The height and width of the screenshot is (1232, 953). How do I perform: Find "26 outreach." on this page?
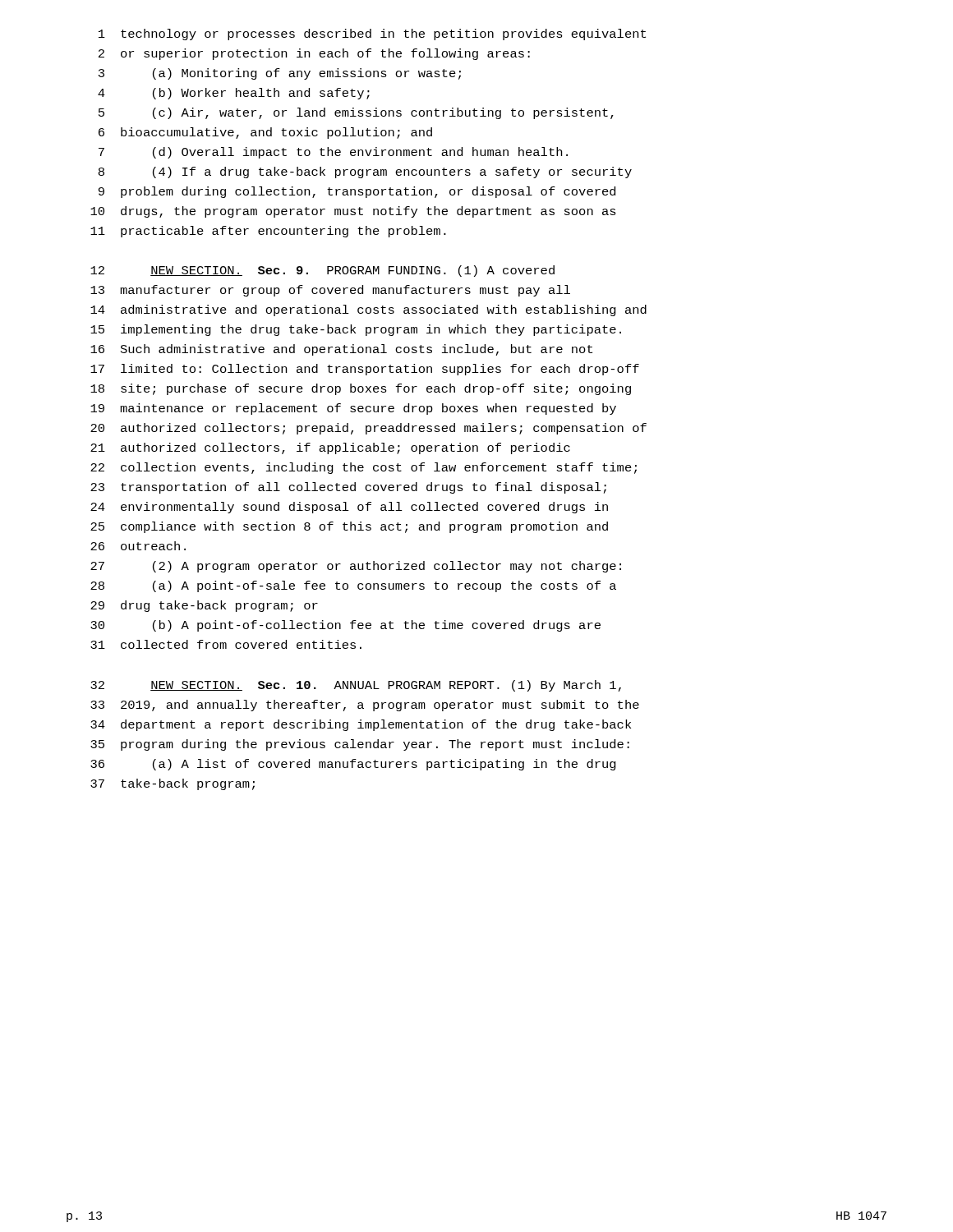(x=138, y=546)
